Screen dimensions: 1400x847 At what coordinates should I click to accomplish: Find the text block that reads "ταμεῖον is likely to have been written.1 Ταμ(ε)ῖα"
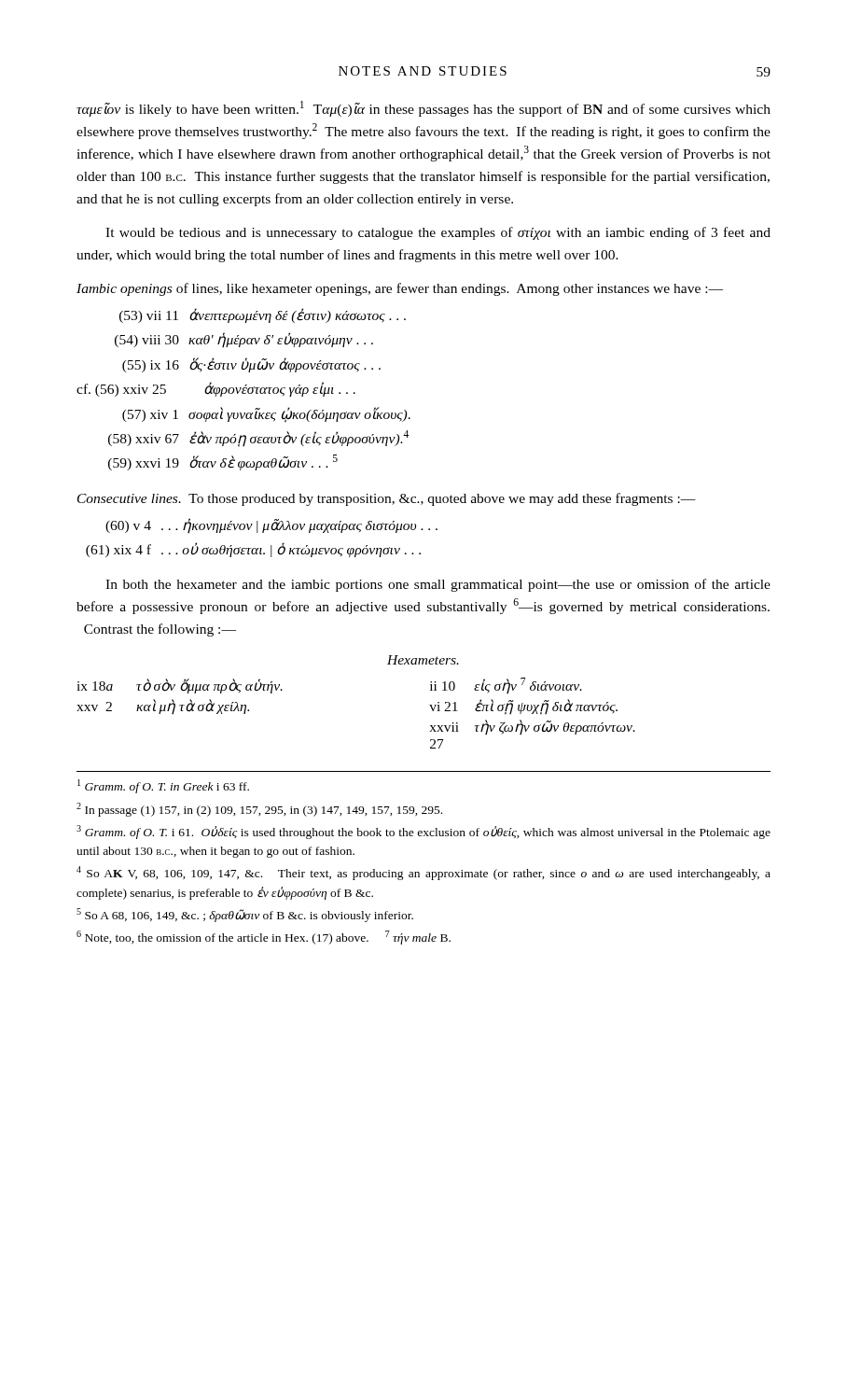pos(424,154)
